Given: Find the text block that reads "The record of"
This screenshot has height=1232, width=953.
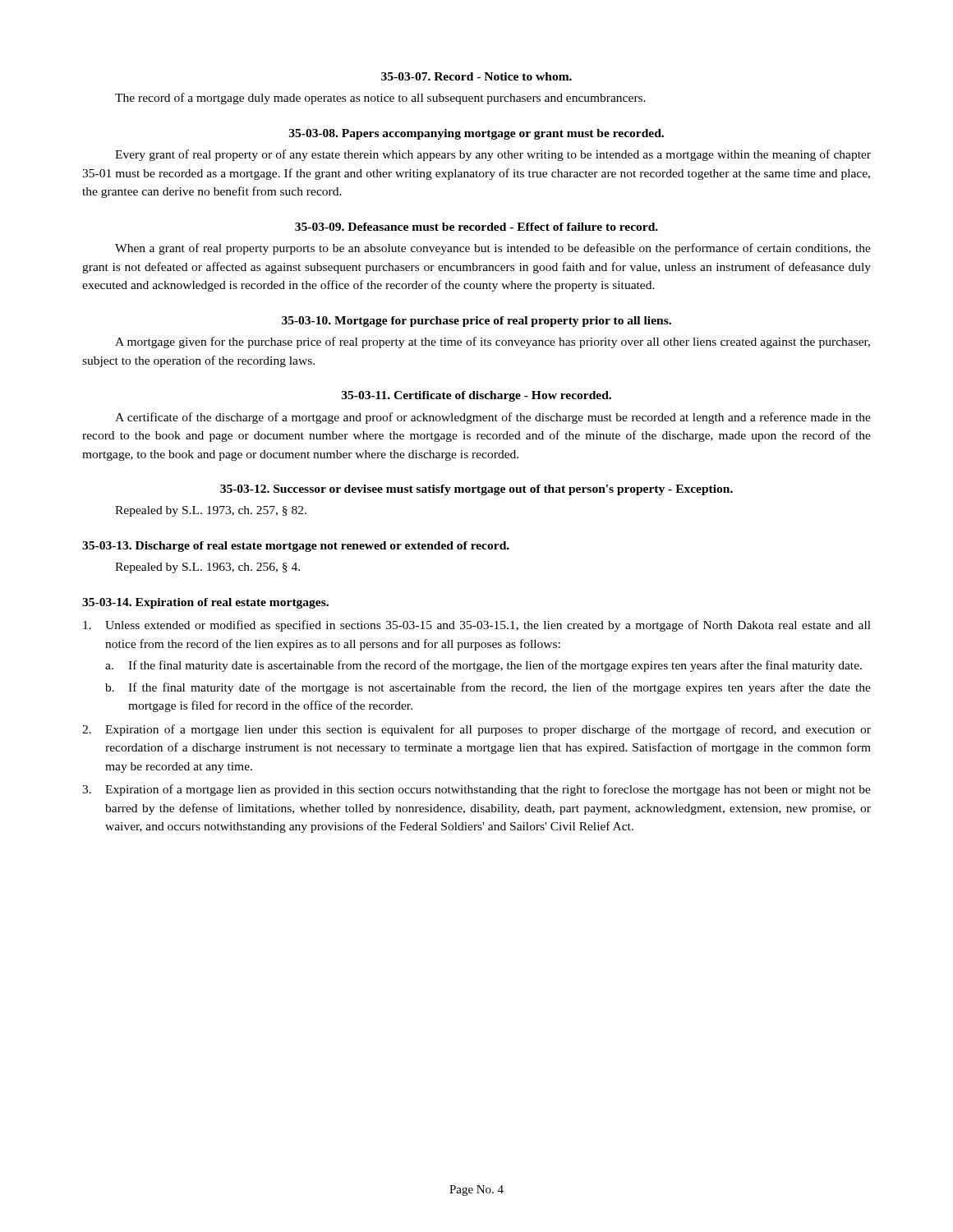Looking at the screenshot, I should (381, 98).
